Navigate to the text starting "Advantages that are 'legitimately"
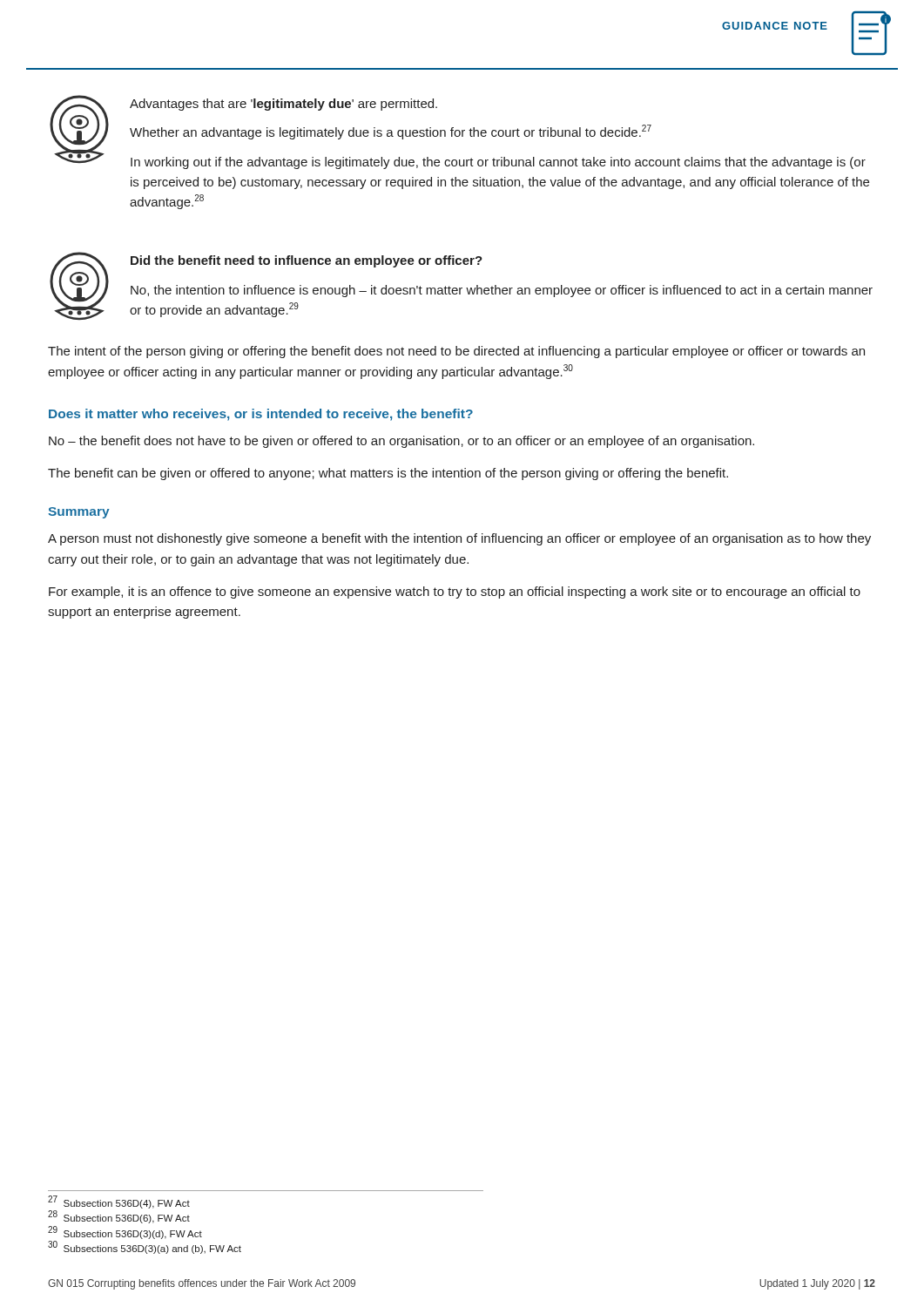This screenshot has width=924, height=1307. [x=462, y=151]
